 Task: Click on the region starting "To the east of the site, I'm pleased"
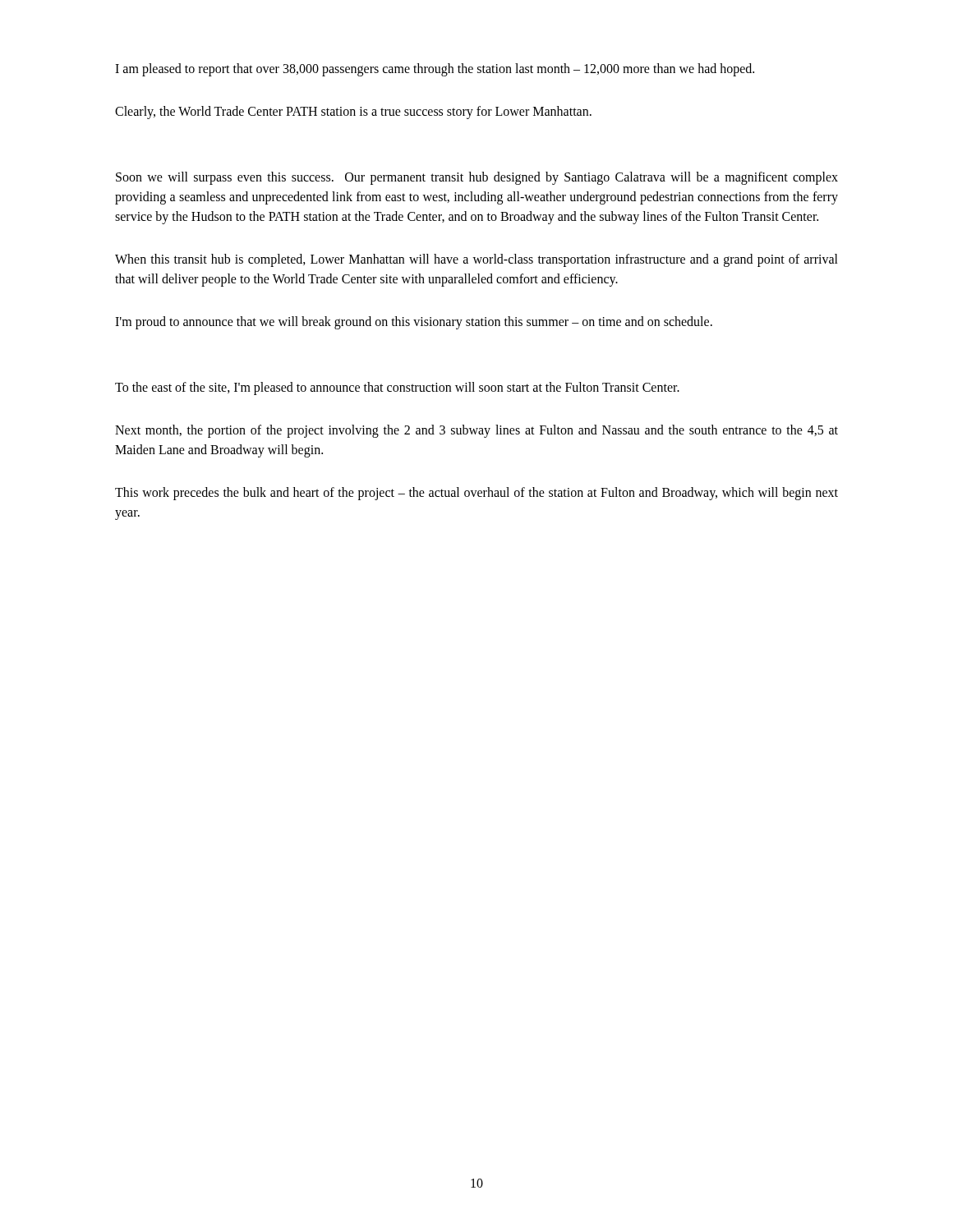tap(397, 387)
